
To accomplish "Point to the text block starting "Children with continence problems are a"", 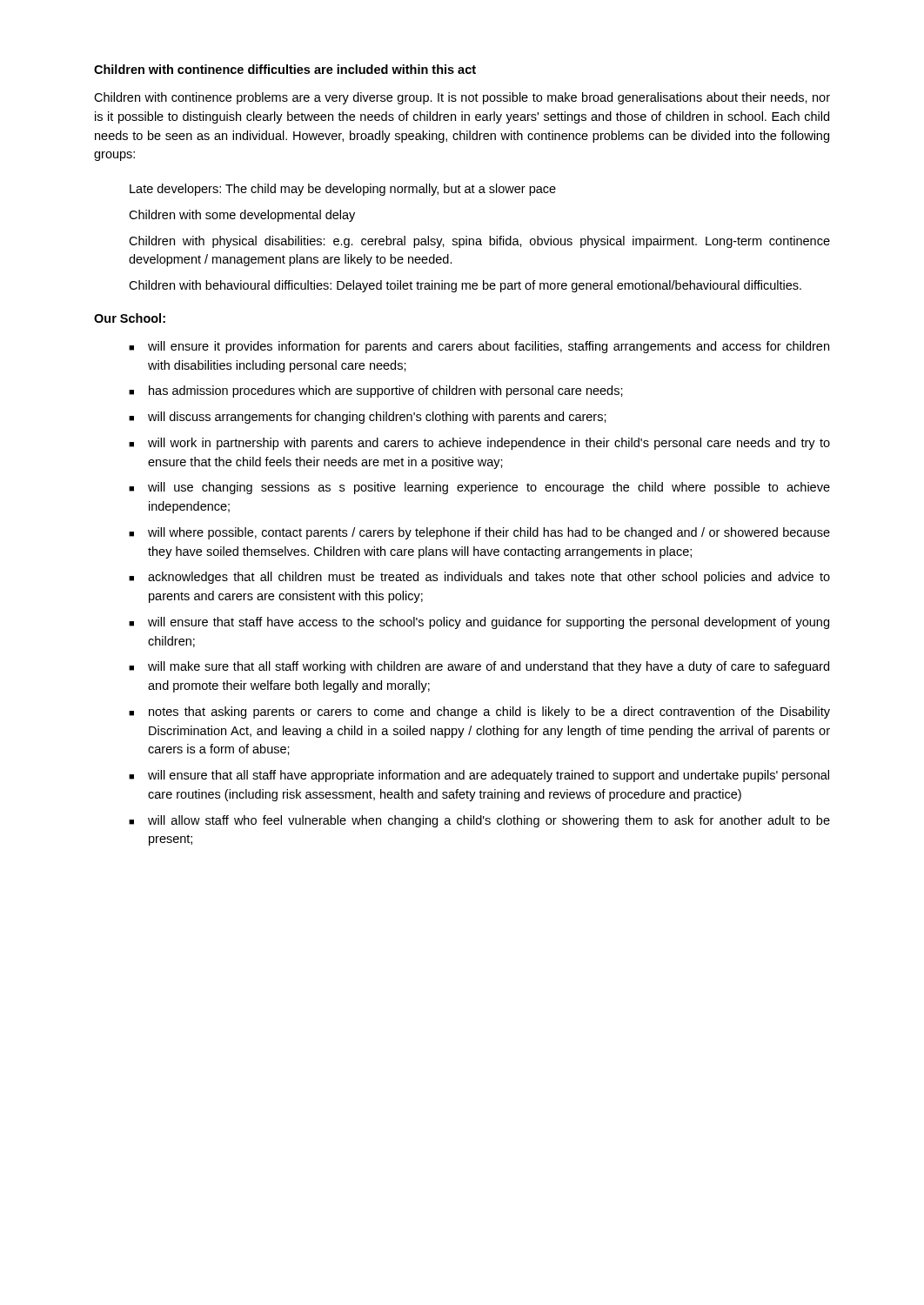I will [x=462, y=126].
